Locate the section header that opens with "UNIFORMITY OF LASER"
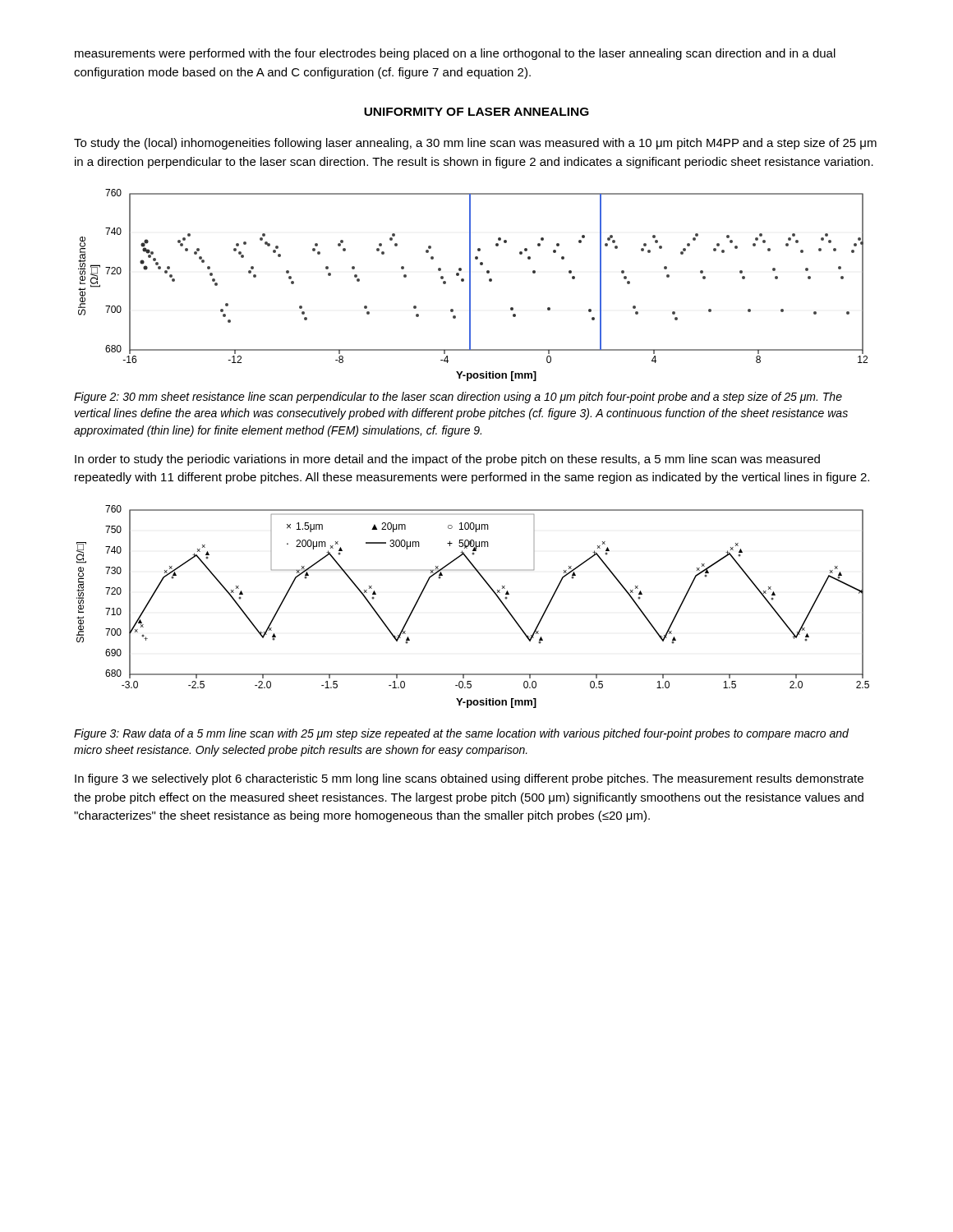 (476, 111)
